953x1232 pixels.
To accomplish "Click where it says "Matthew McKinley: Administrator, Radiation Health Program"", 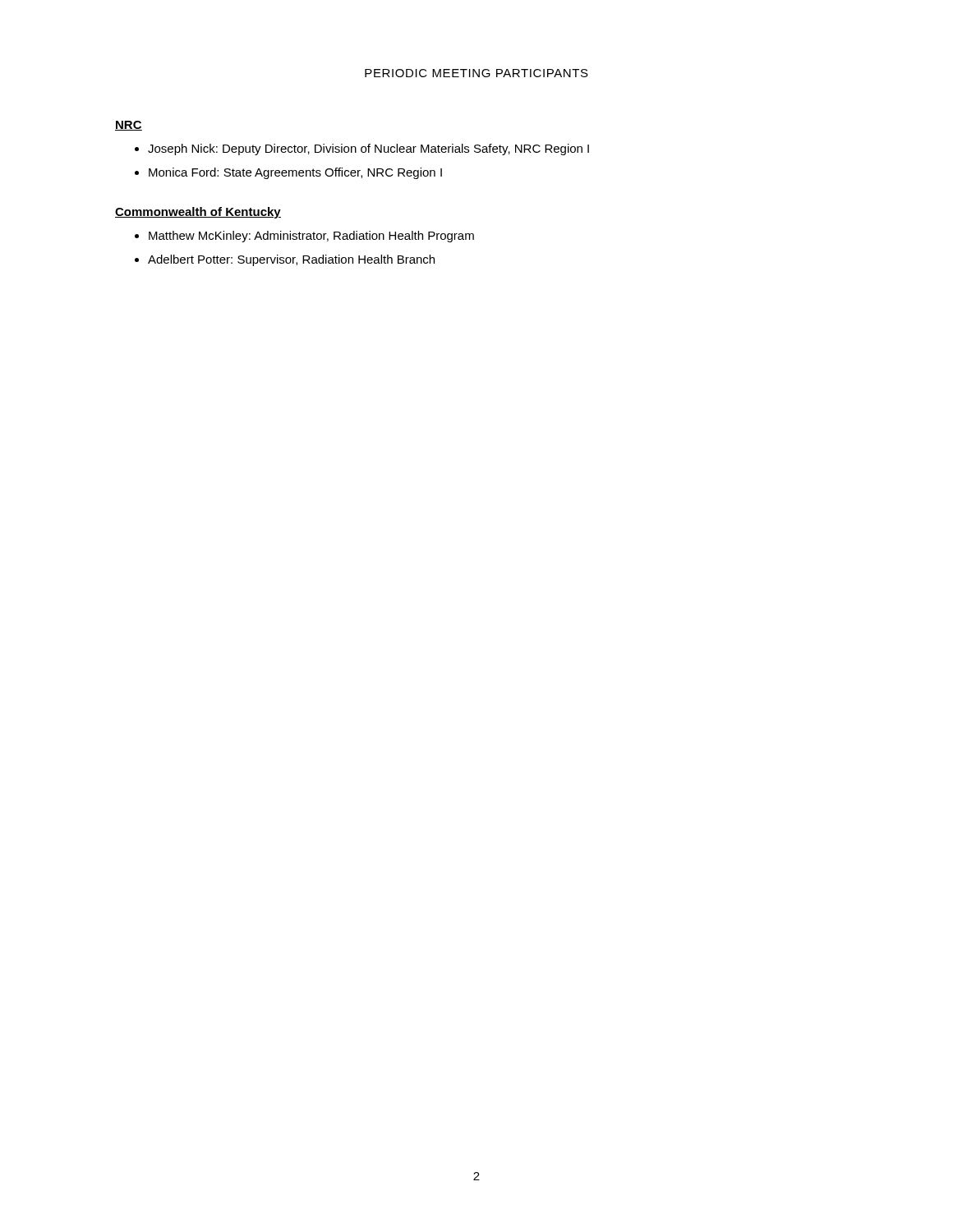I will (311, 235).
